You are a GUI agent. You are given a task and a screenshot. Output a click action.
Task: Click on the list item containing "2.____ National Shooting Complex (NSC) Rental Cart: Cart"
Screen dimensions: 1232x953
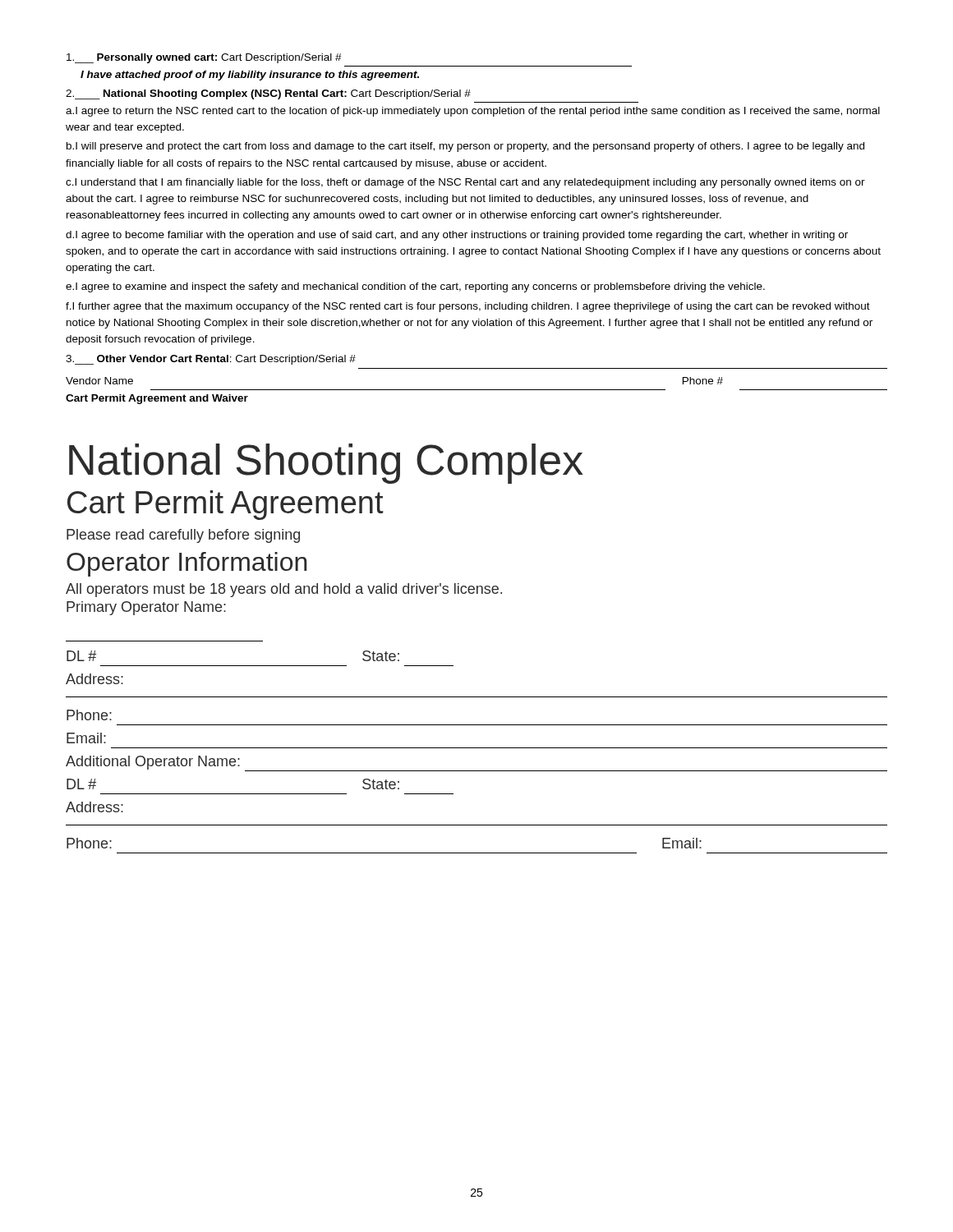click(476, 216)
